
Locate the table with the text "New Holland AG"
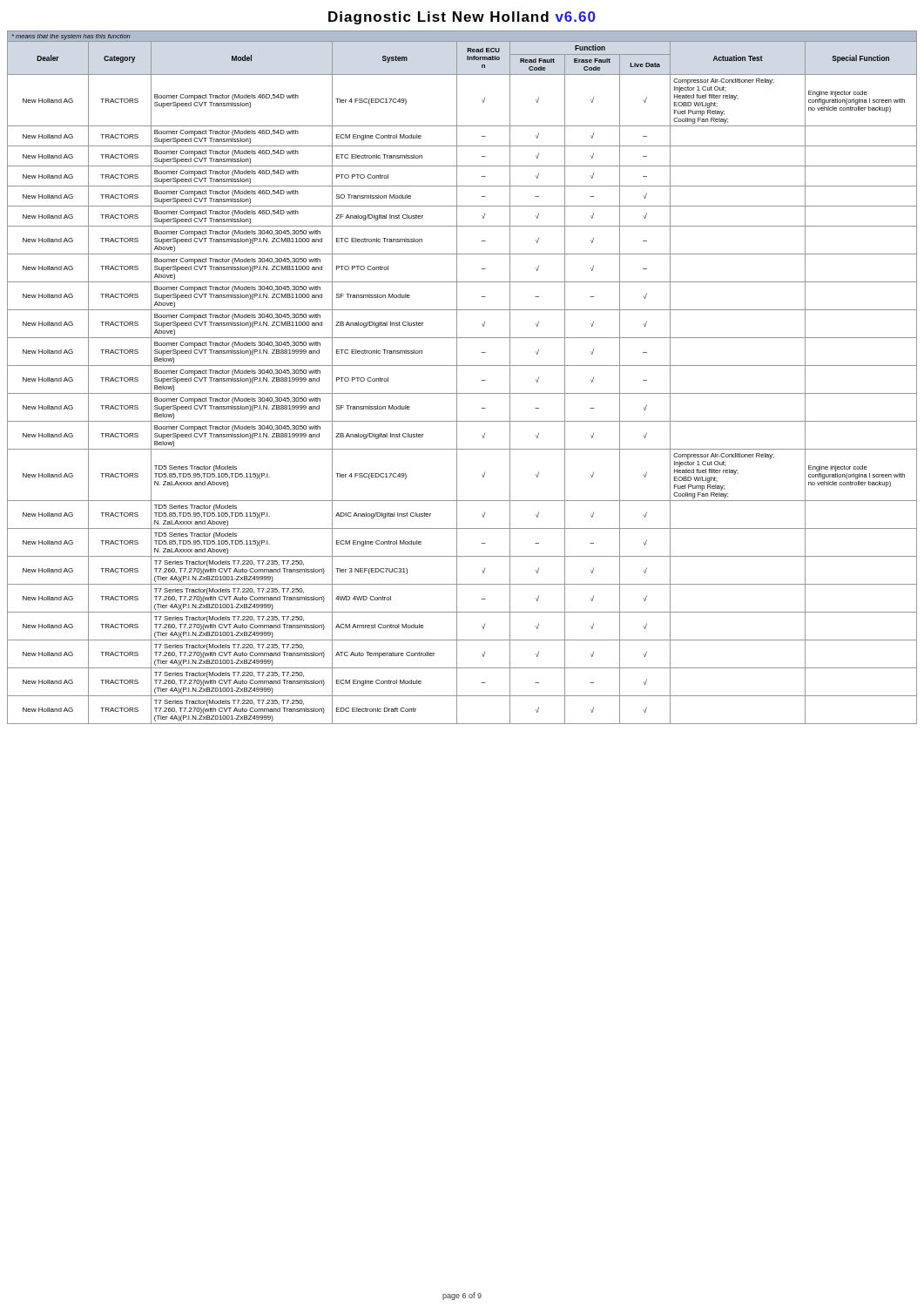tap(462, 377)
